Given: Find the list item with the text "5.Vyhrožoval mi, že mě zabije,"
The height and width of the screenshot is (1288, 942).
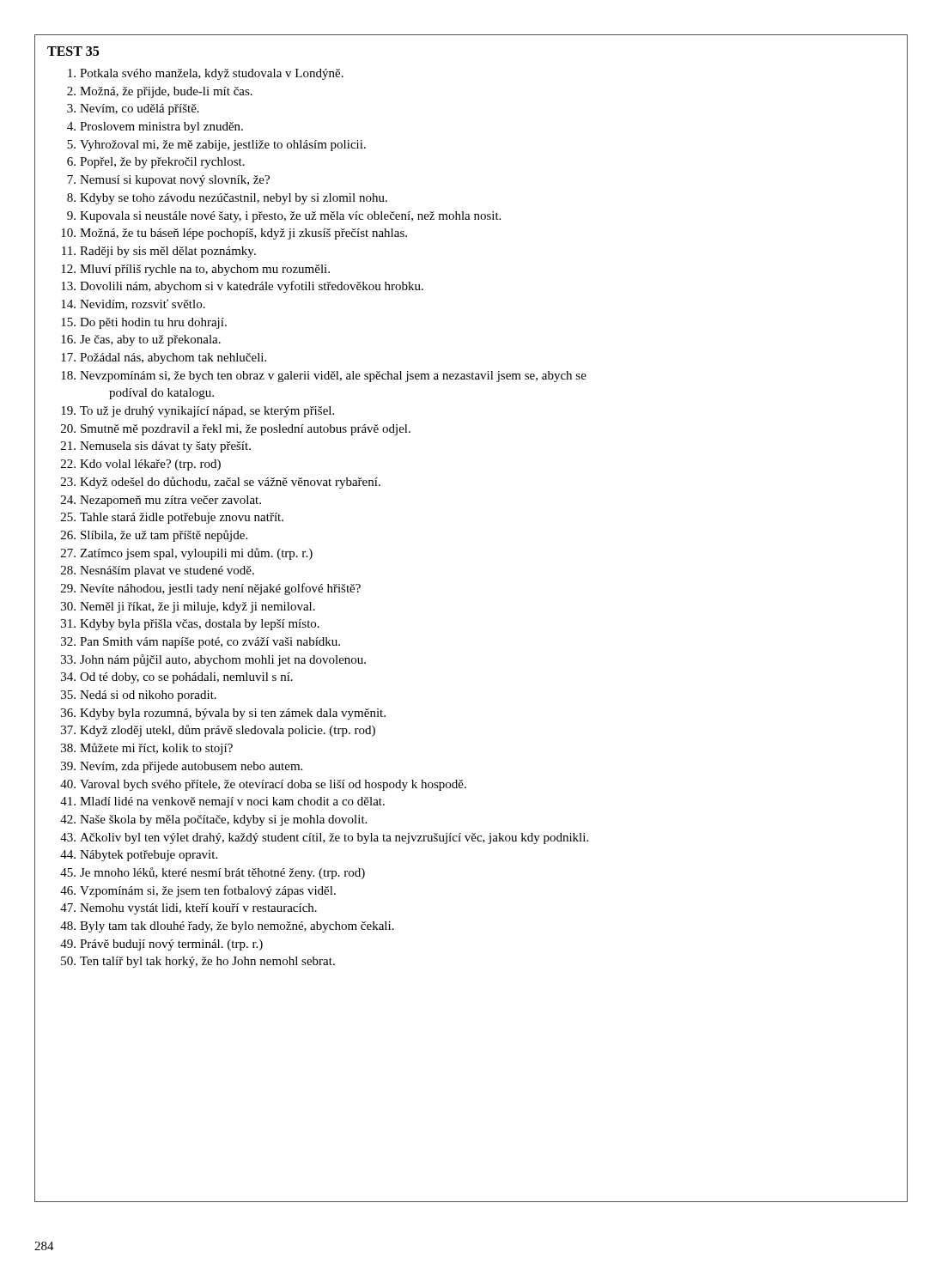Looking at the screenshot, I should (x=216, y=146).
